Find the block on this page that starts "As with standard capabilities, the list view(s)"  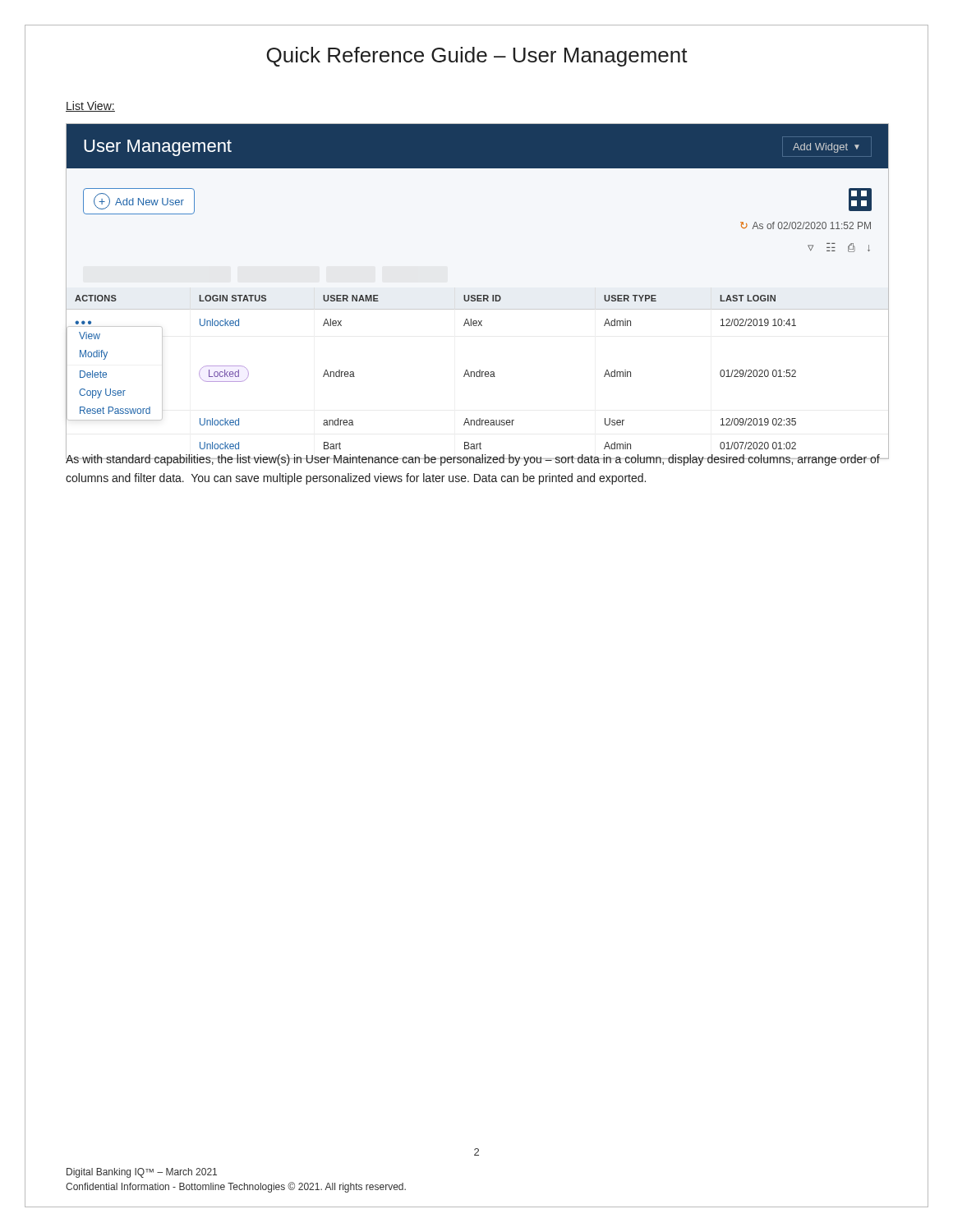473,469
